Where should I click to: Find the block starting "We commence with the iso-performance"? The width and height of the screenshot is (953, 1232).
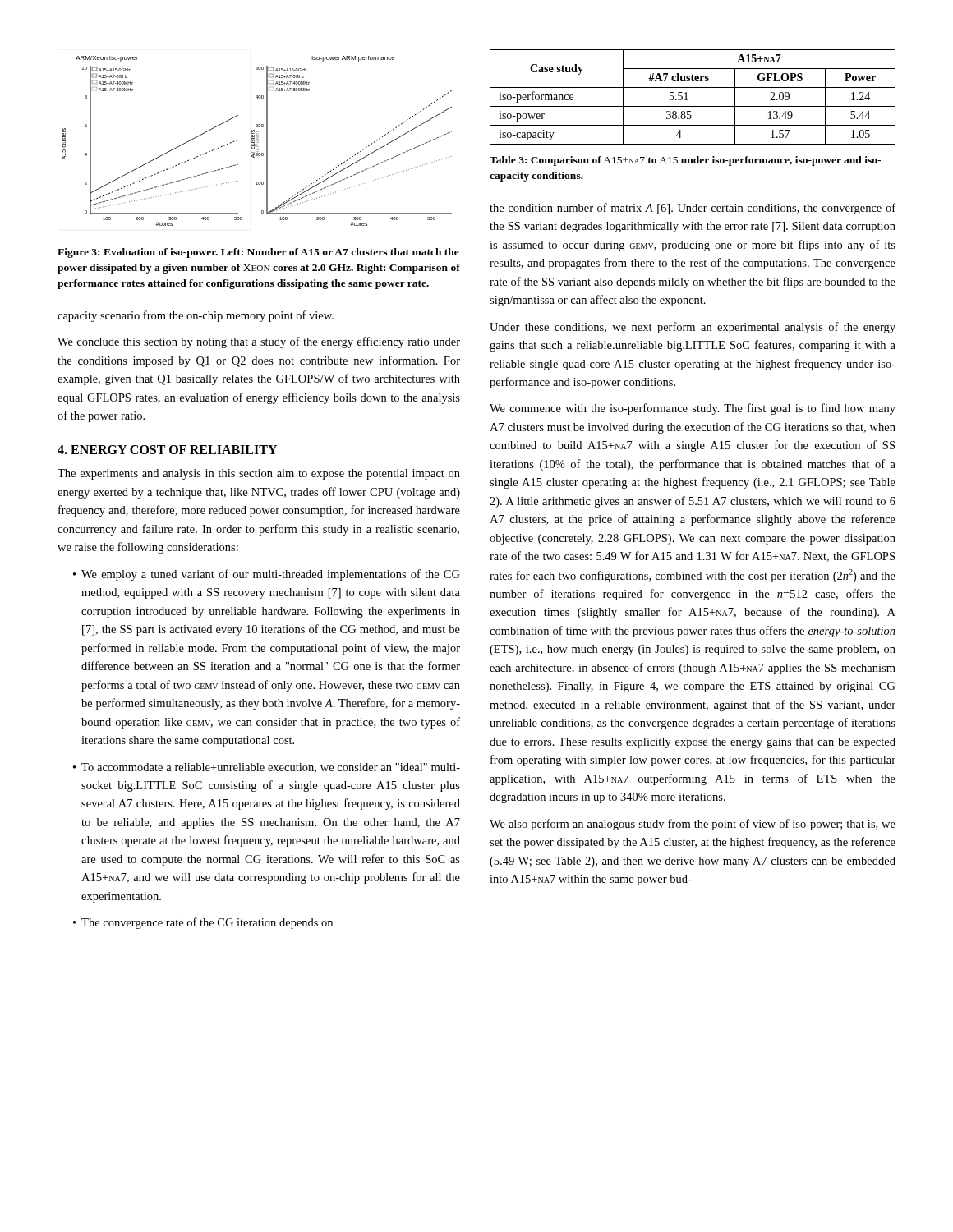693,603
